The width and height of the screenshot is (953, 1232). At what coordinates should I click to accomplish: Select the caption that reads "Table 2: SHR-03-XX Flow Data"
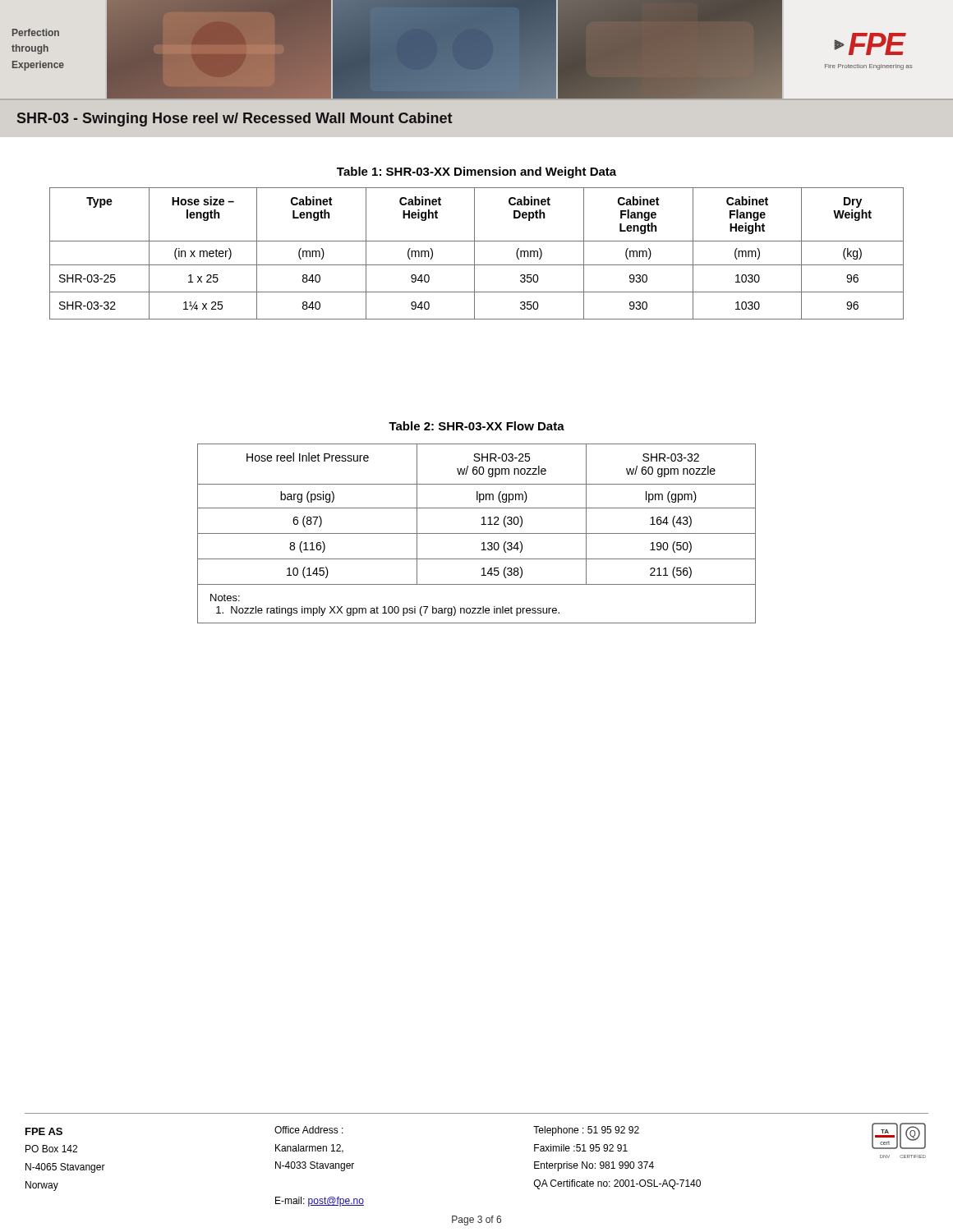476,426
